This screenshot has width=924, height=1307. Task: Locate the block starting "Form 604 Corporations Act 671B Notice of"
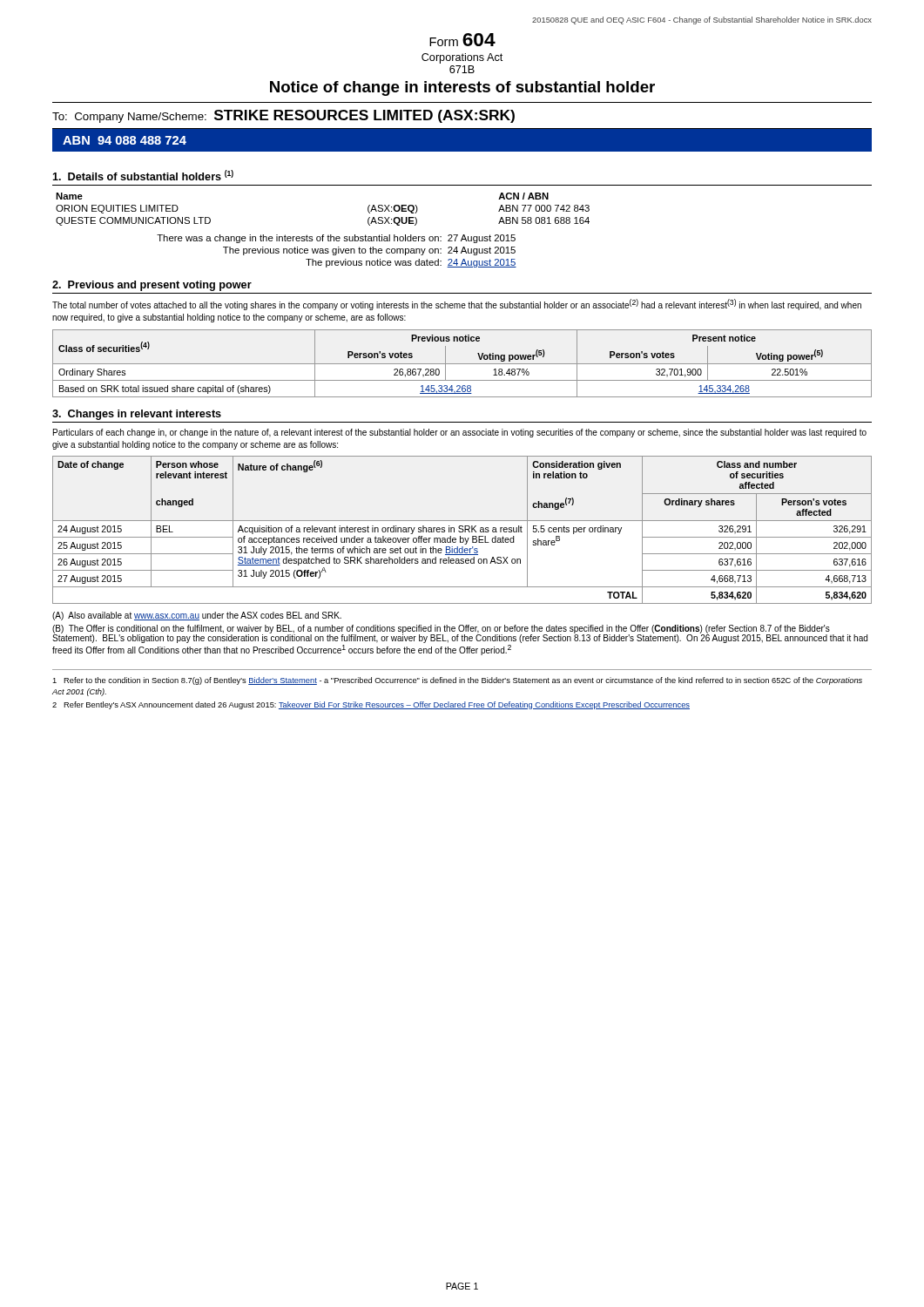tap(462, 62)
